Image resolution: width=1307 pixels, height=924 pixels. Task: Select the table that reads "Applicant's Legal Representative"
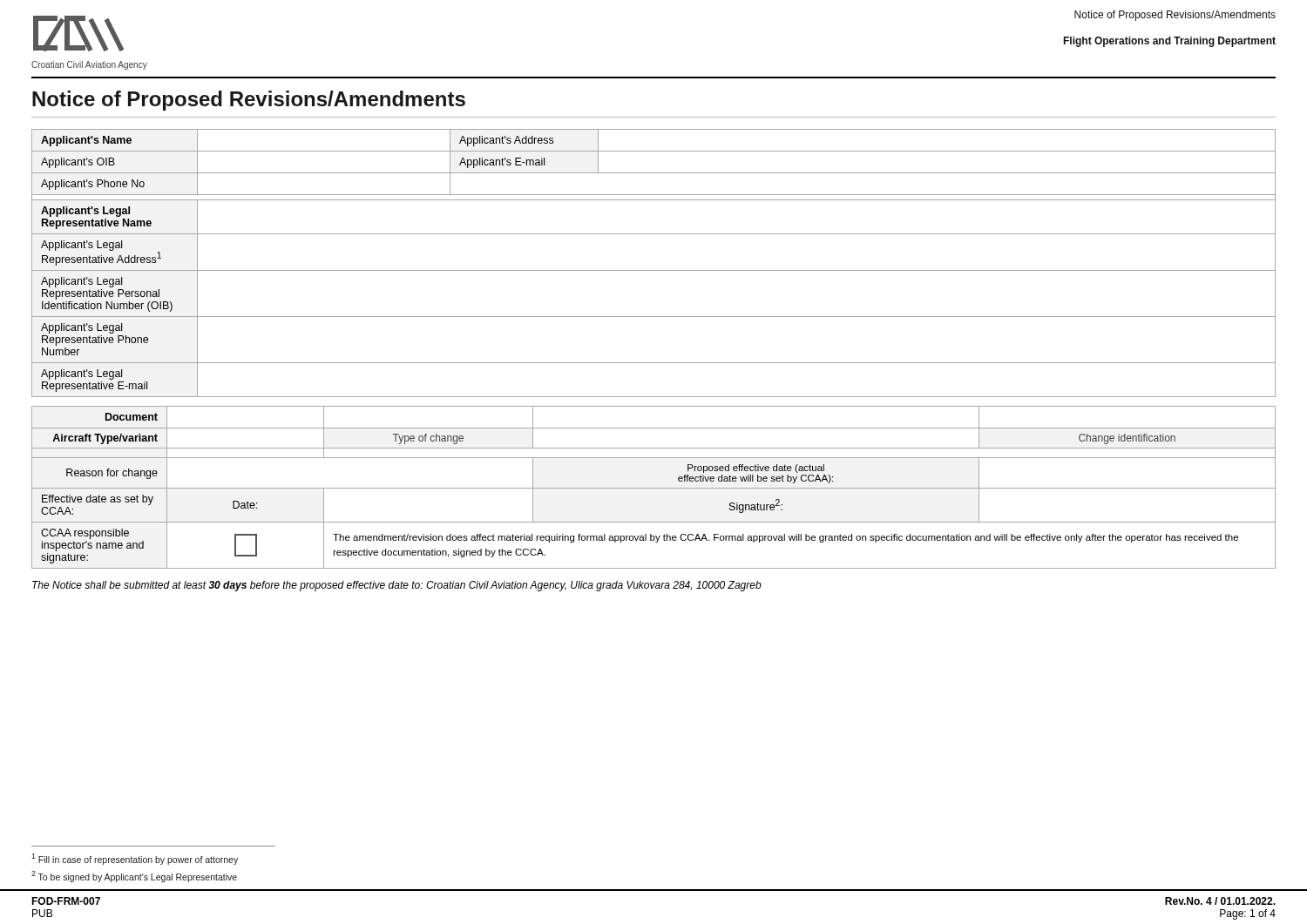(x=654, y=361)
